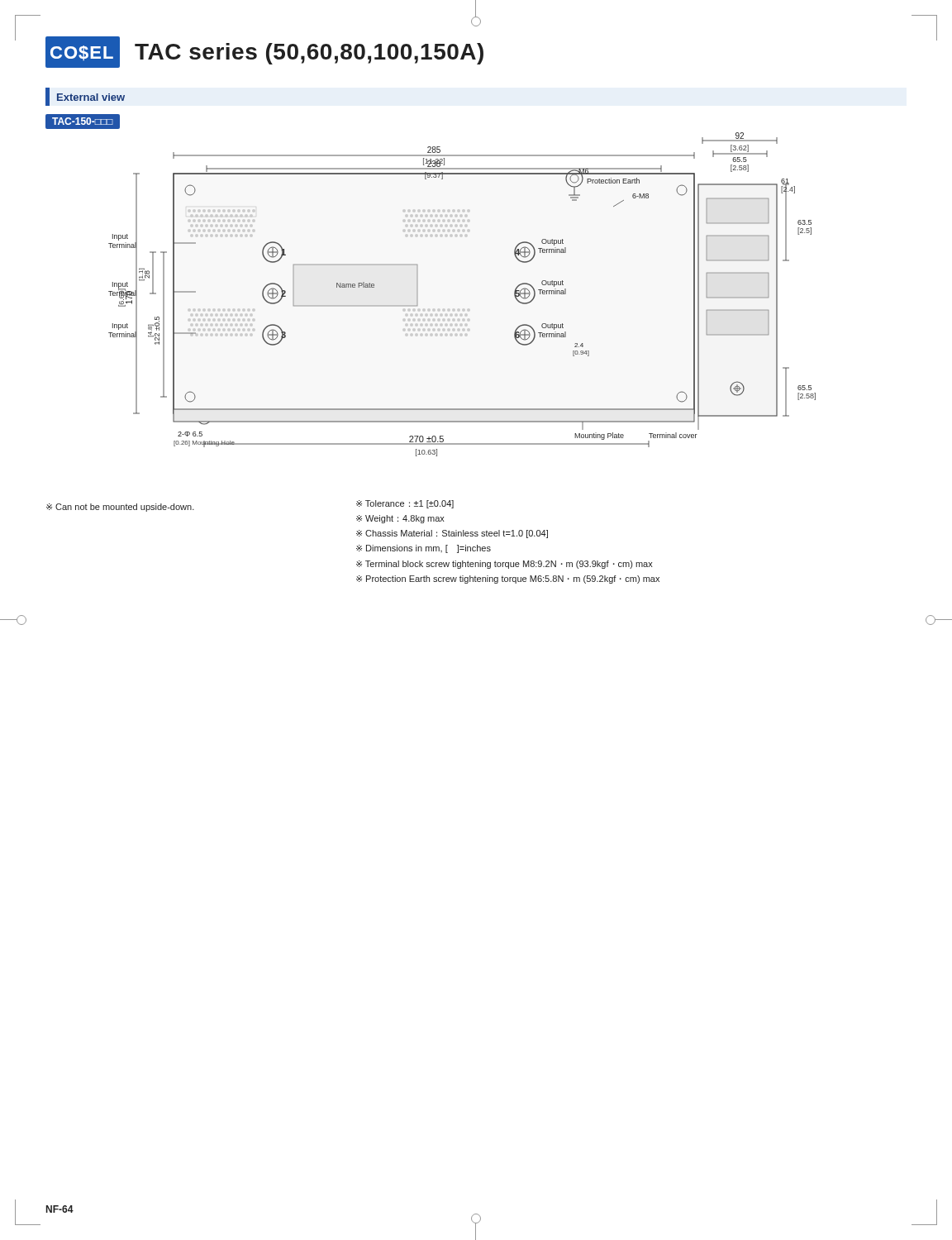Find "※ Can not be mounted upside-down." on this page
The height and width of the screenshot is (1240, 952).
click(x=120, y=507)
